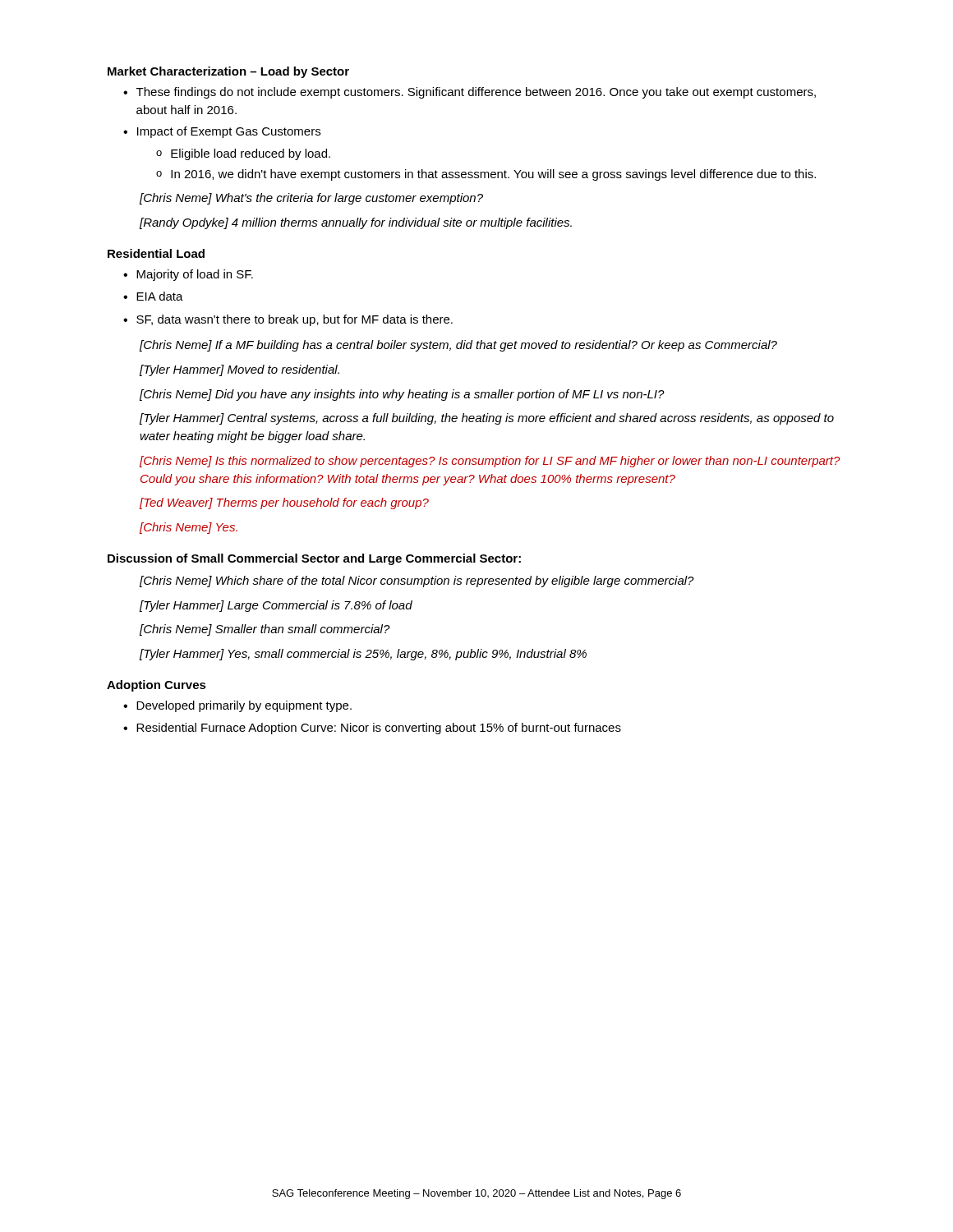Point to "[Ted Weaver] Therms per household for each group?"

click(284, 502)
